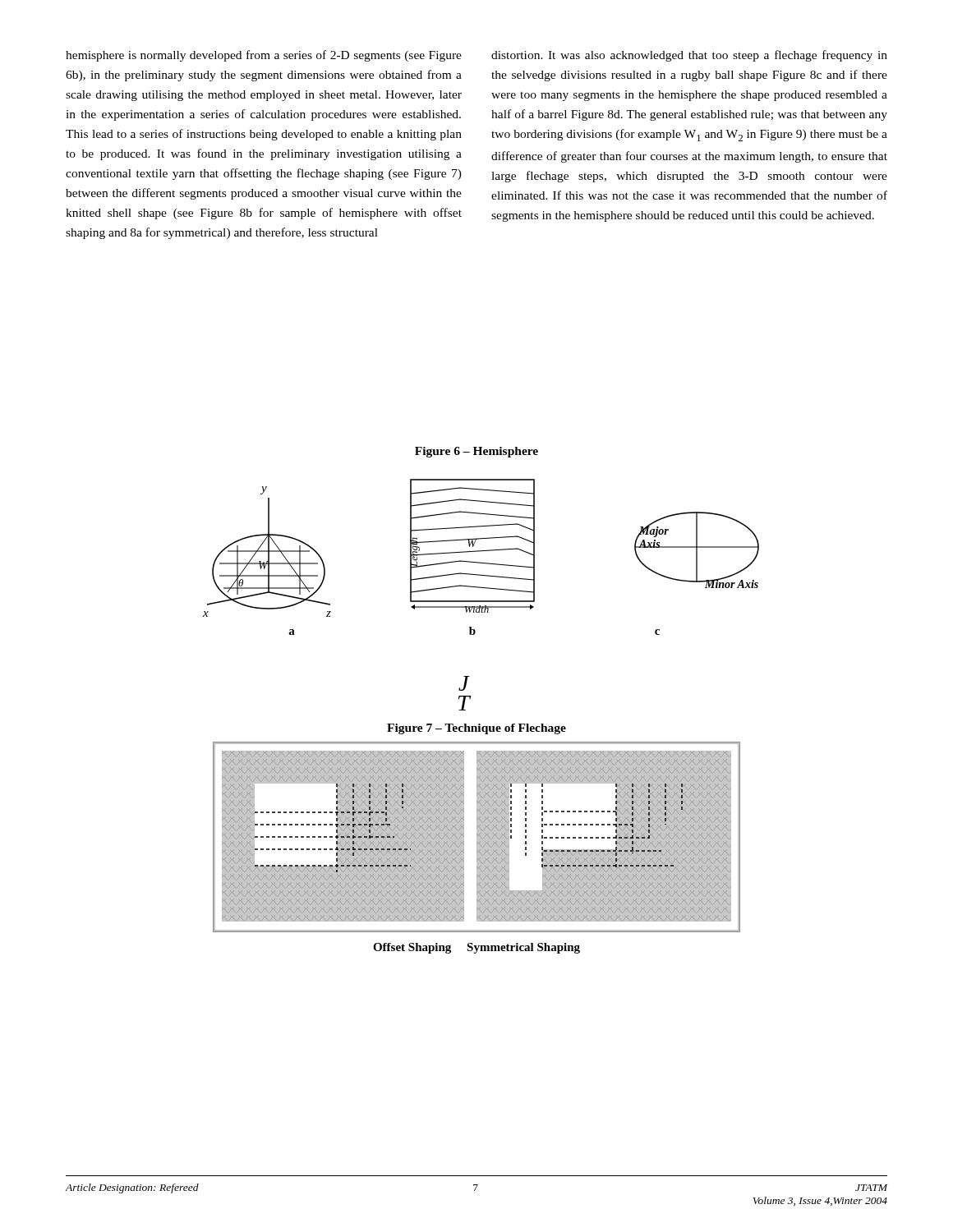The height and width of the screenshot is (1232, 953).
Task: Select the caption with the text "Figure 7 – Technique of Flechage"
Action: pos(476,727)
